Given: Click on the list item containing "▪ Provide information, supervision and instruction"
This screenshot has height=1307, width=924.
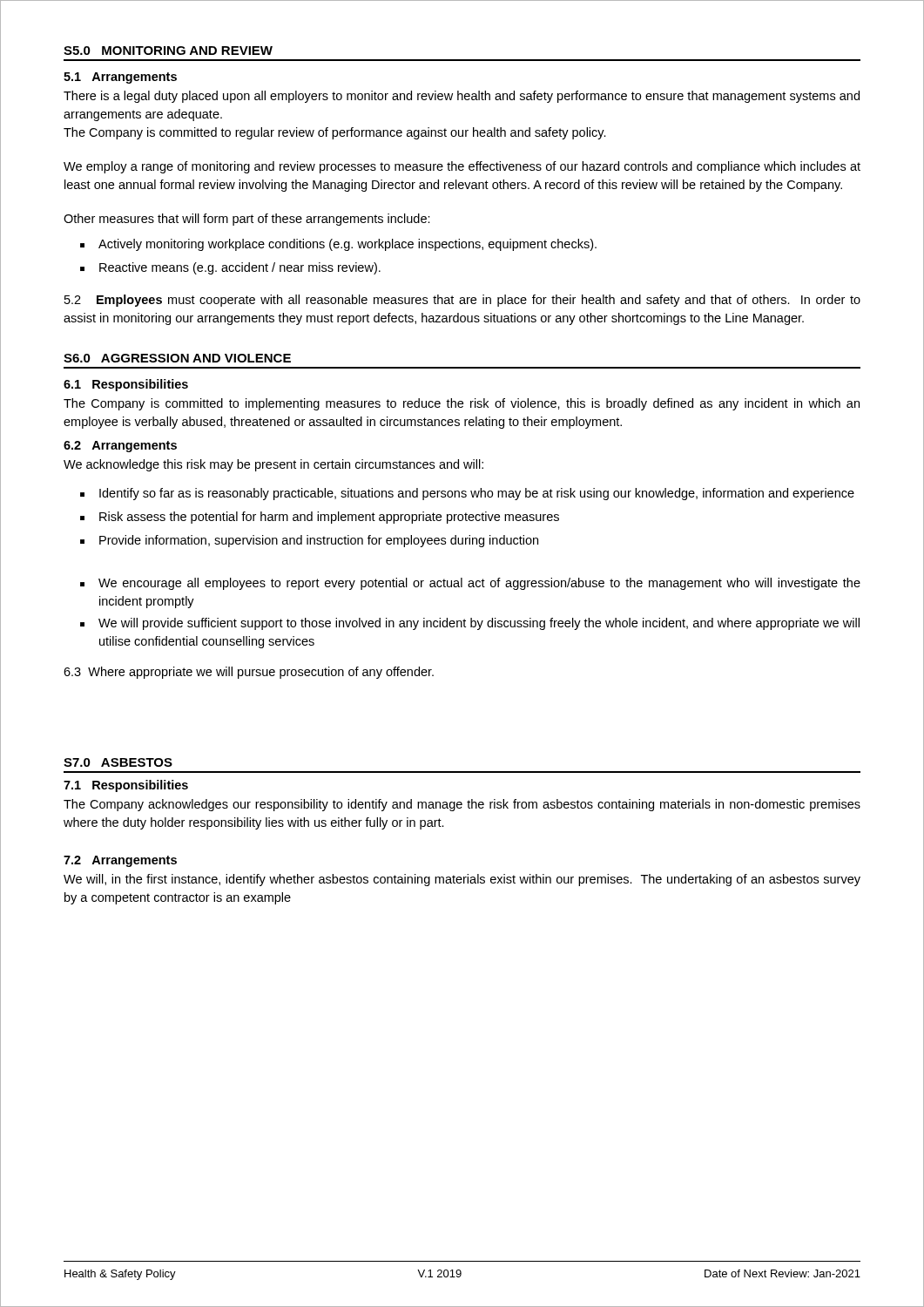Looking at the screenshot, I should [470, 542].
